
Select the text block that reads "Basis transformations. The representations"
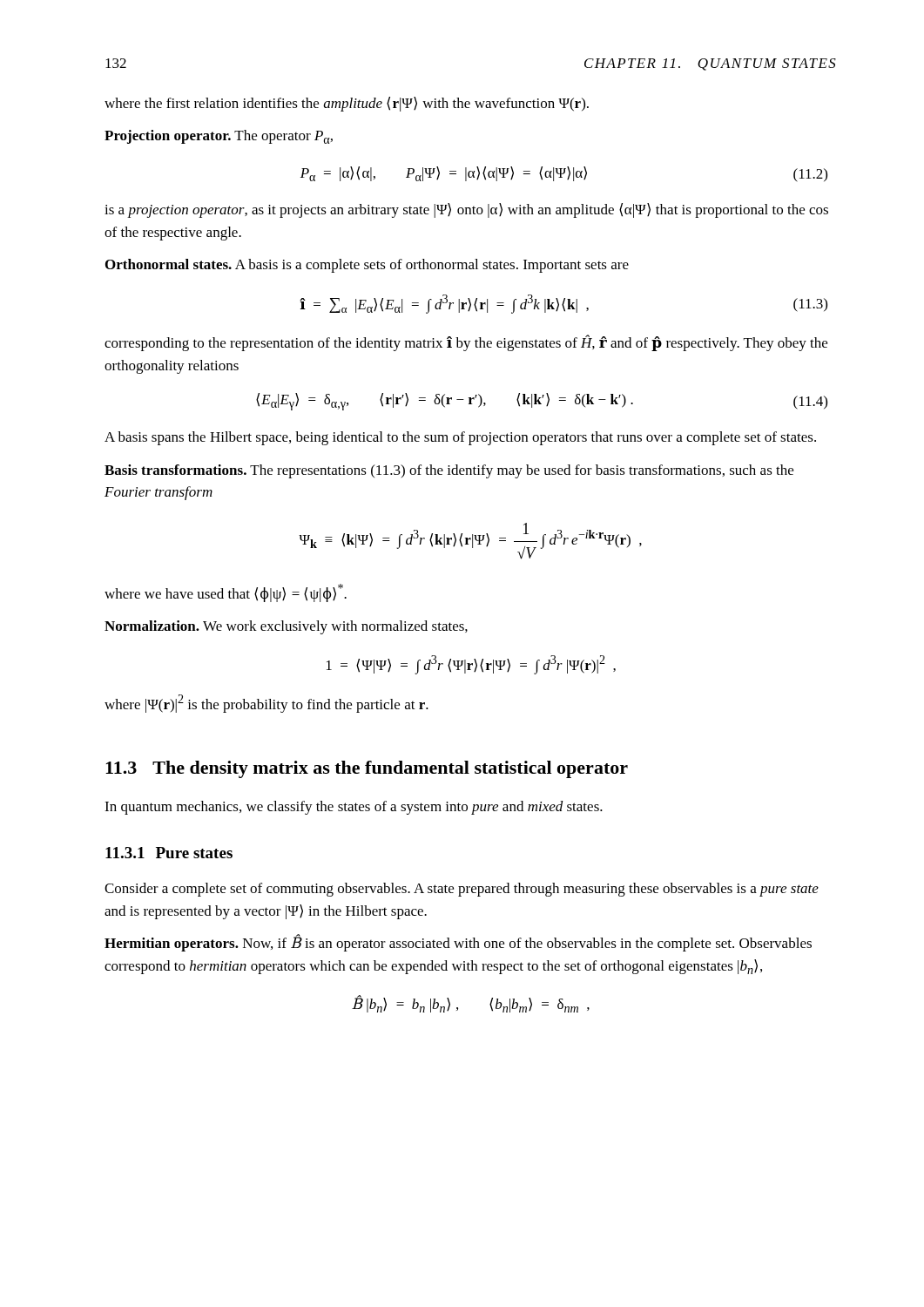(449, 481)
